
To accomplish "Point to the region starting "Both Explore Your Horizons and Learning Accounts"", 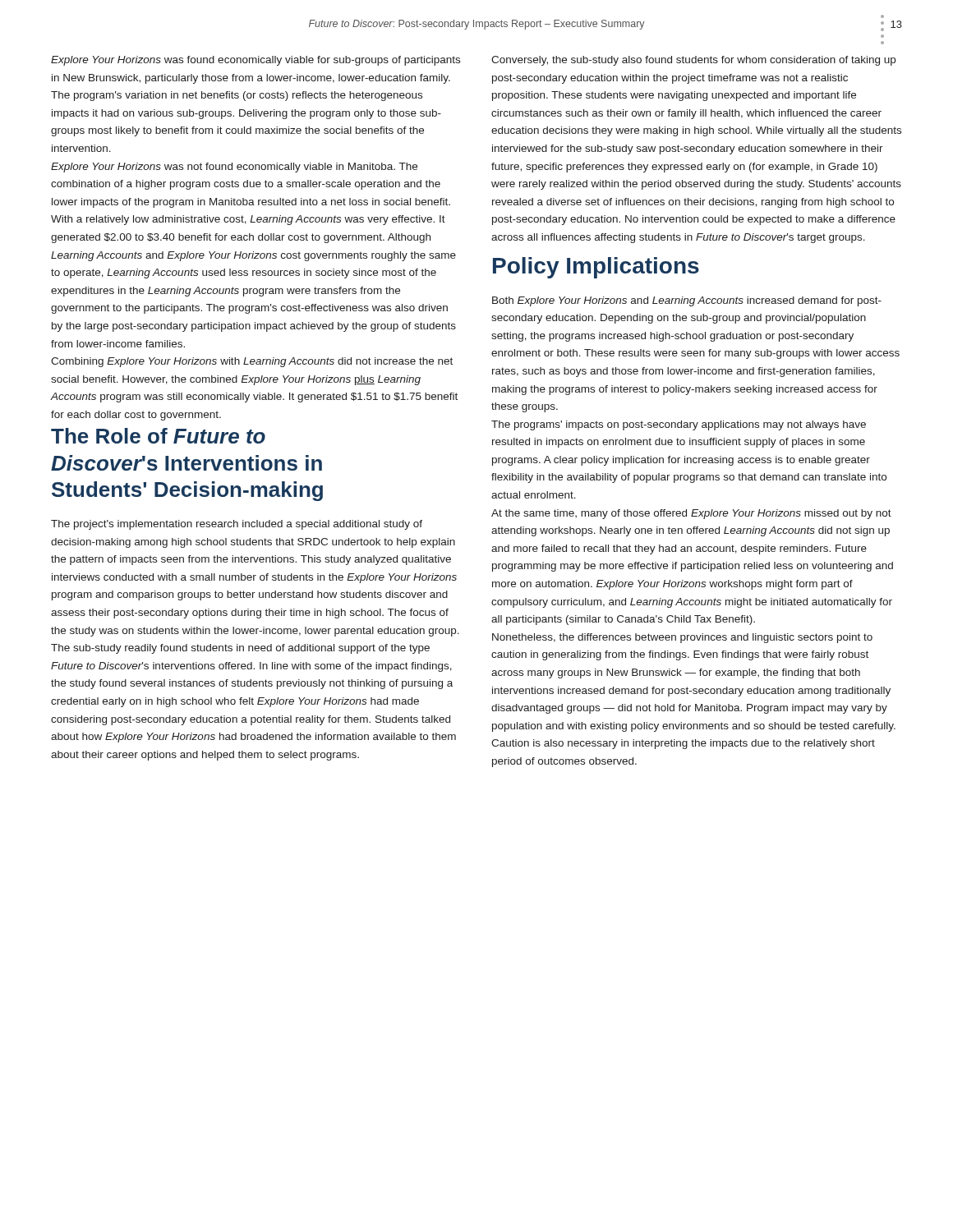I will pos(697,353).
